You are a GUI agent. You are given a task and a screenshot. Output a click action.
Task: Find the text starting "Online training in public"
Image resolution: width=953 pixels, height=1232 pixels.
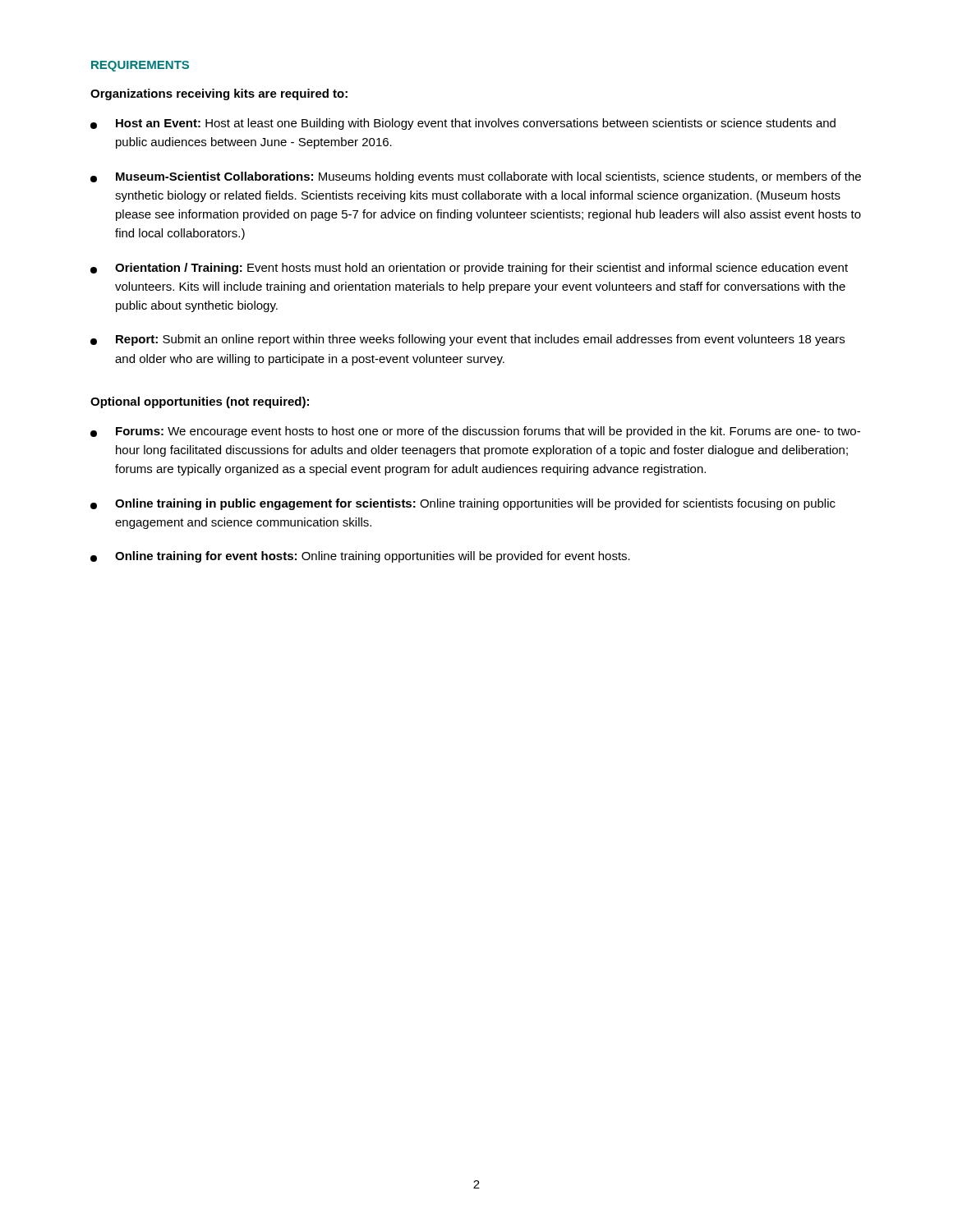tap(476, 512)
